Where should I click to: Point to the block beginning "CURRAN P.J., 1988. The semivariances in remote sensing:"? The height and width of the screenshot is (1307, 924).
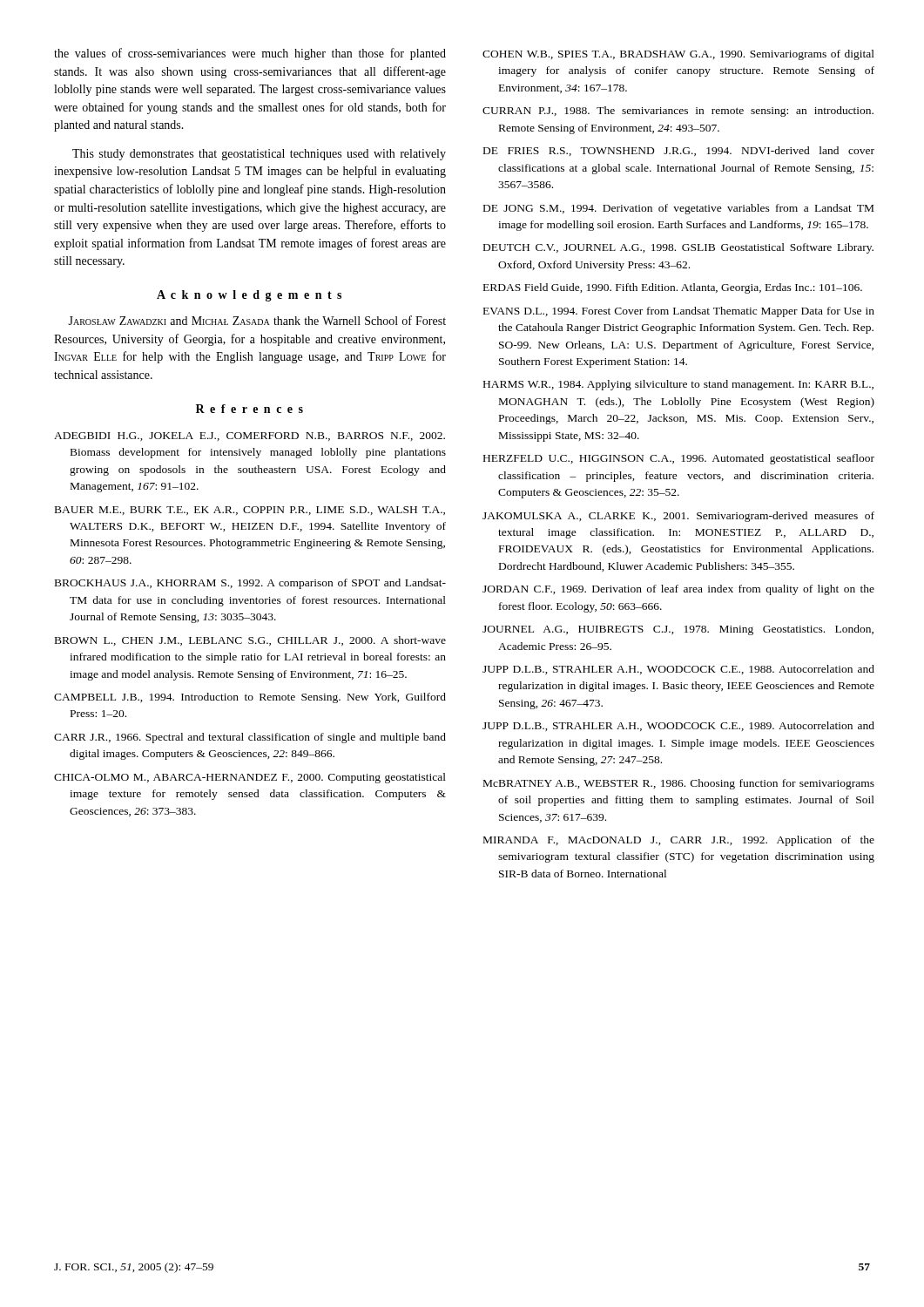pos(678,119)
